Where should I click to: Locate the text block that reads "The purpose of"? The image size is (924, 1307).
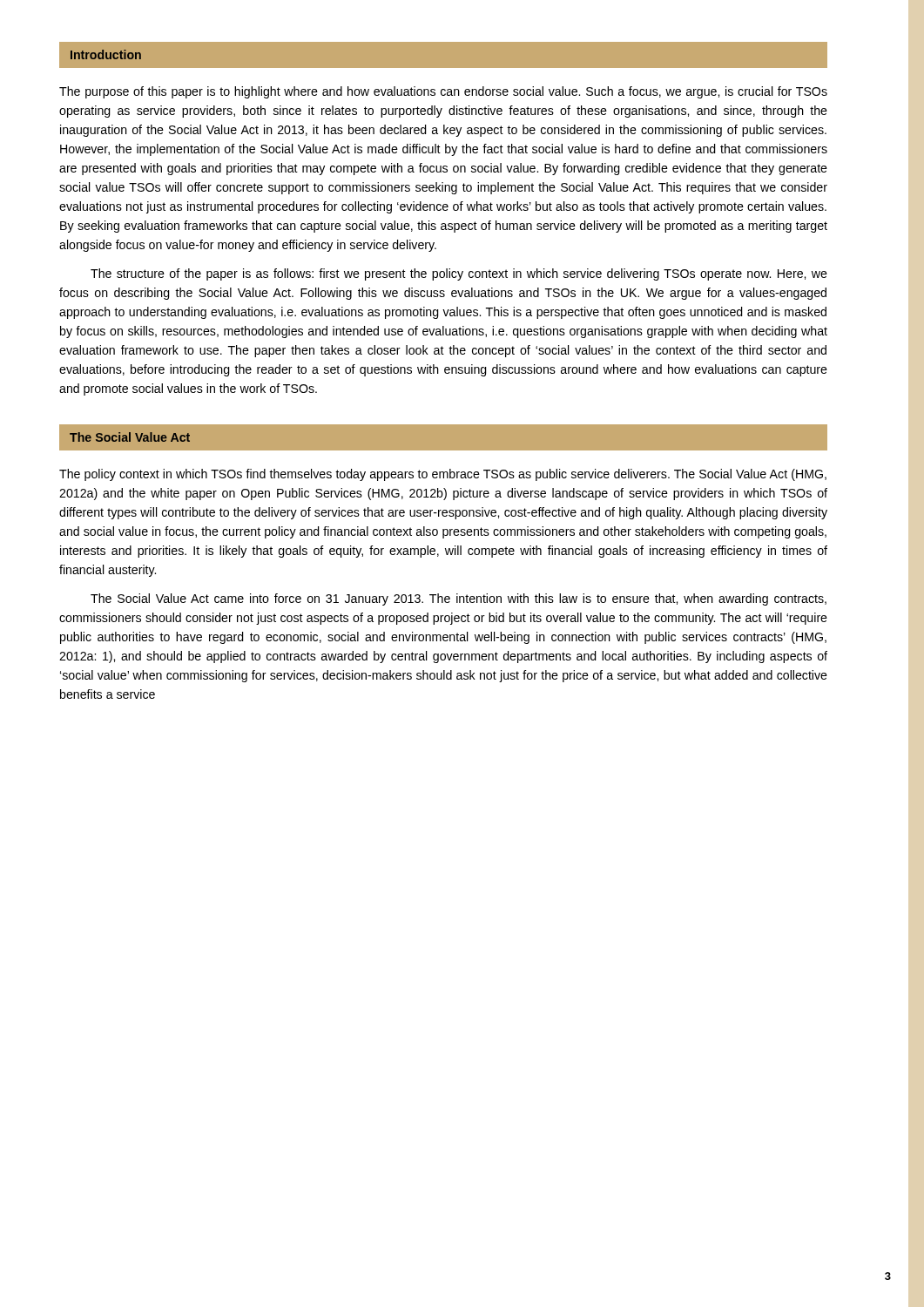[443, 168]
